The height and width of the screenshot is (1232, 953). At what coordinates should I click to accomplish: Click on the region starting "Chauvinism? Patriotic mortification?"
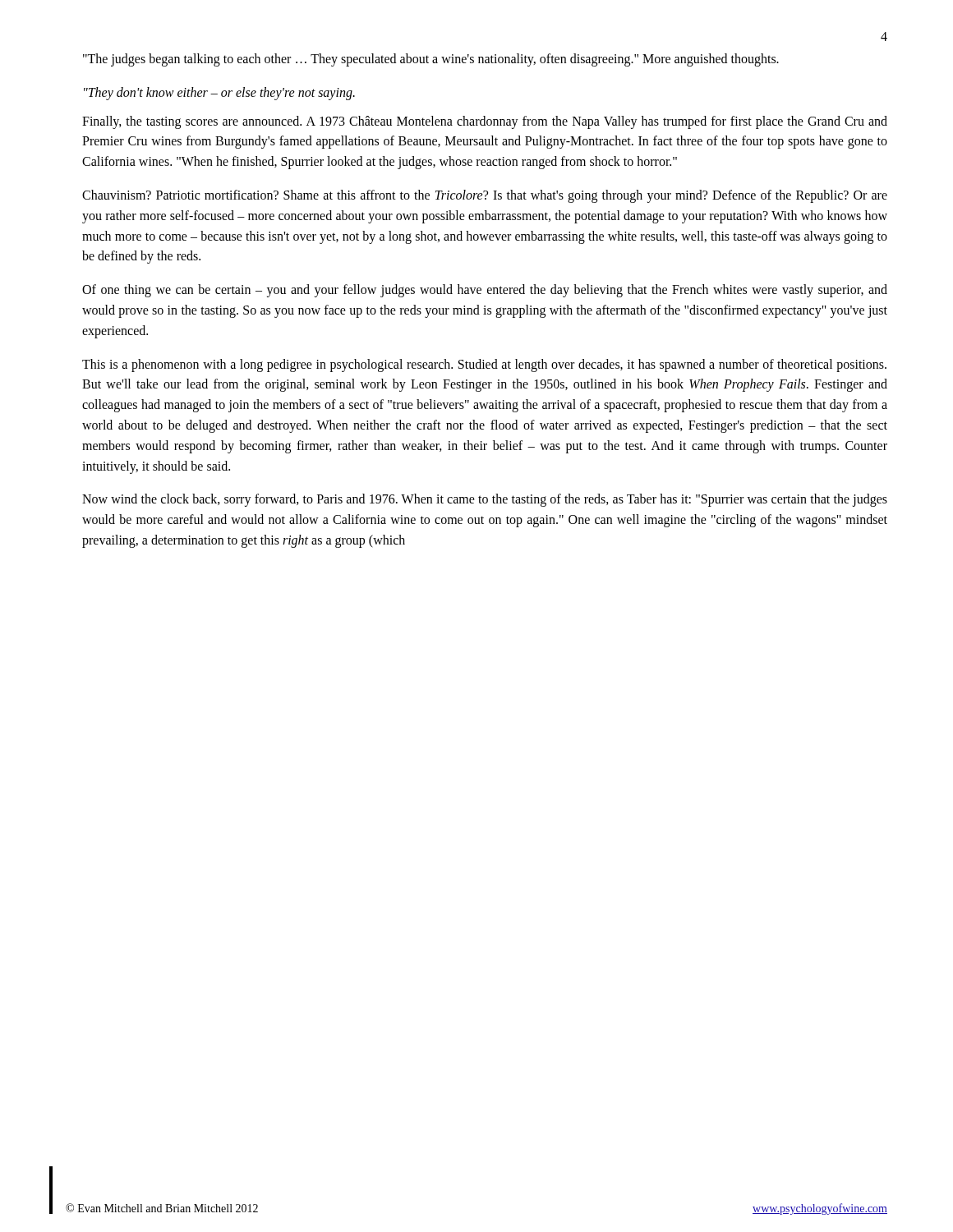(x=485, y=226)
